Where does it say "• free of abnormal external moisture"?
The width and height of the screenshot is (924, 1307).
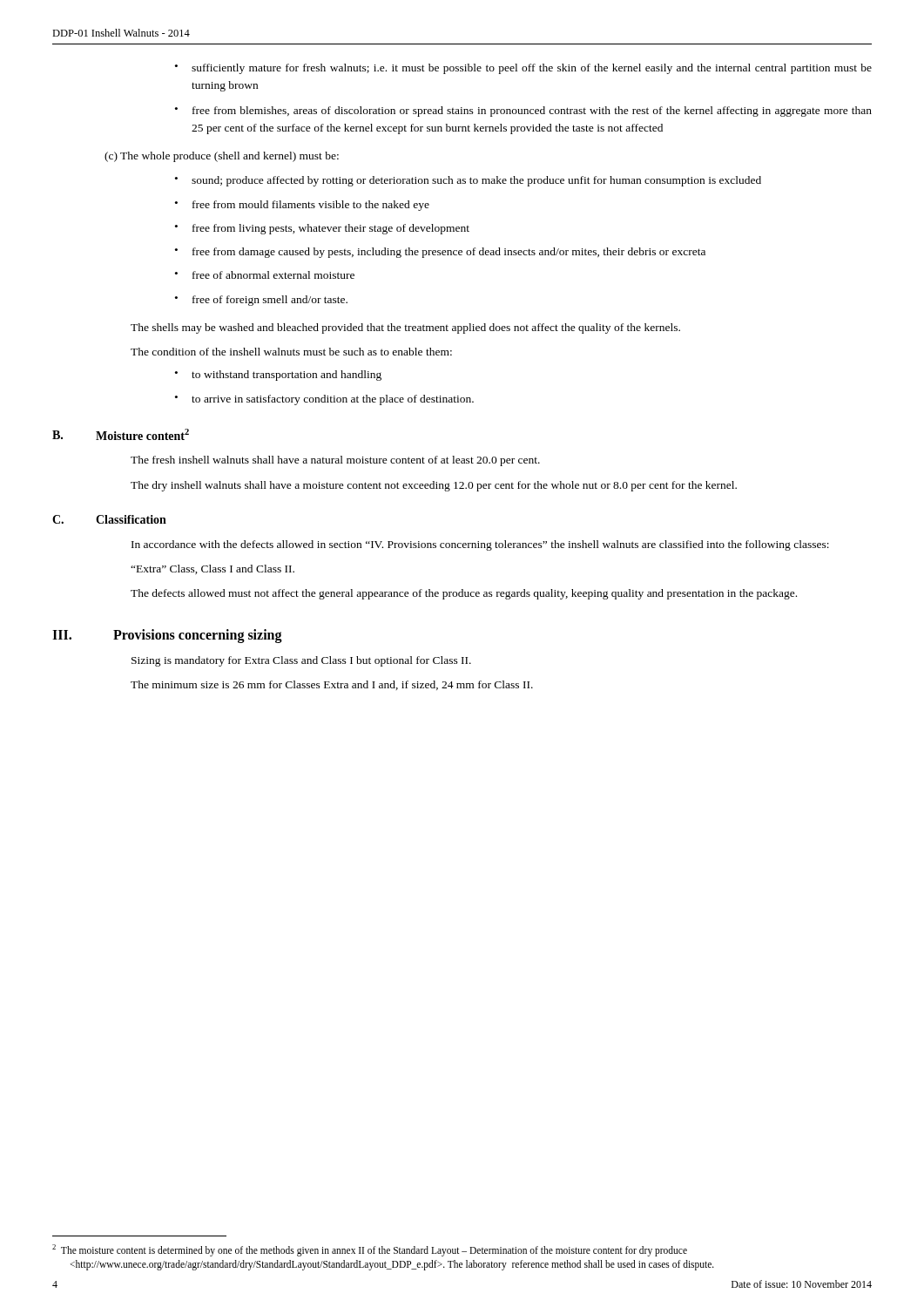265,275
